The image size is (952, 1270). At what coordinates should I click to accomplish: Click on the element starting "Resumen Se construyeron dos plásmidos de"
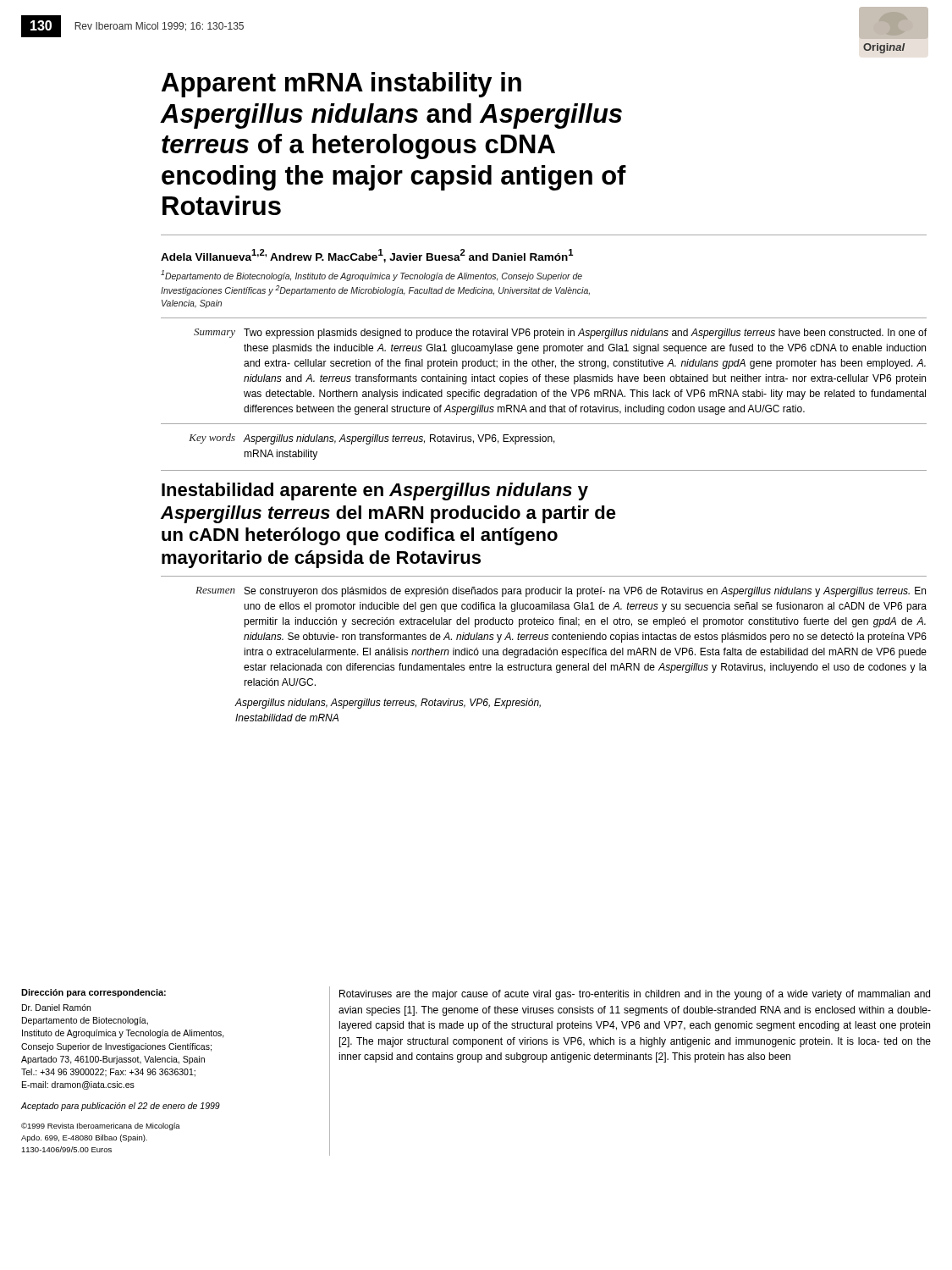click(x=544, y=637)
